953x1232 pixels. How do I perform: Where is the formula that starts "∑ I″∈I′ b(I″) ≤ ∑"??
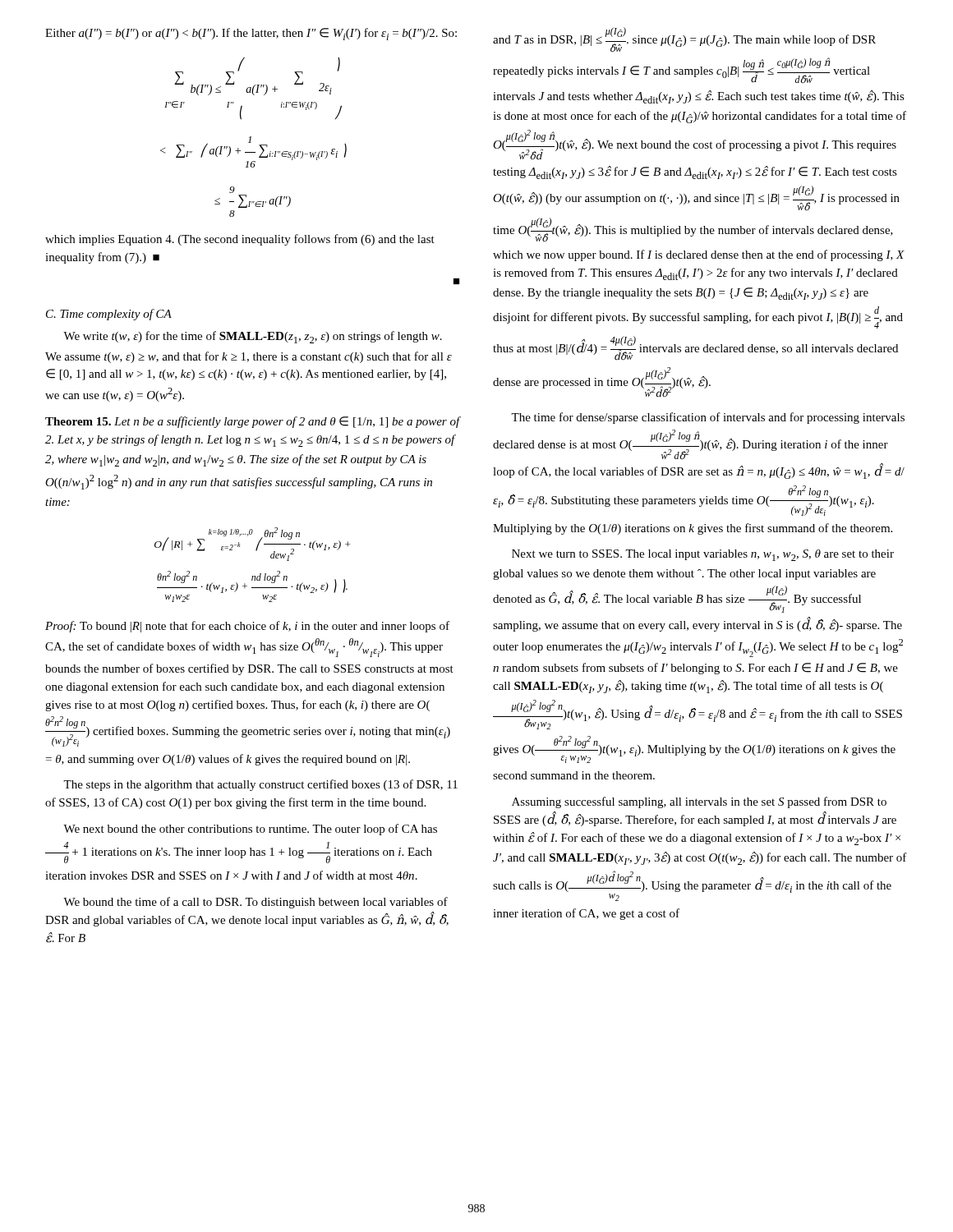click(253, 139)
